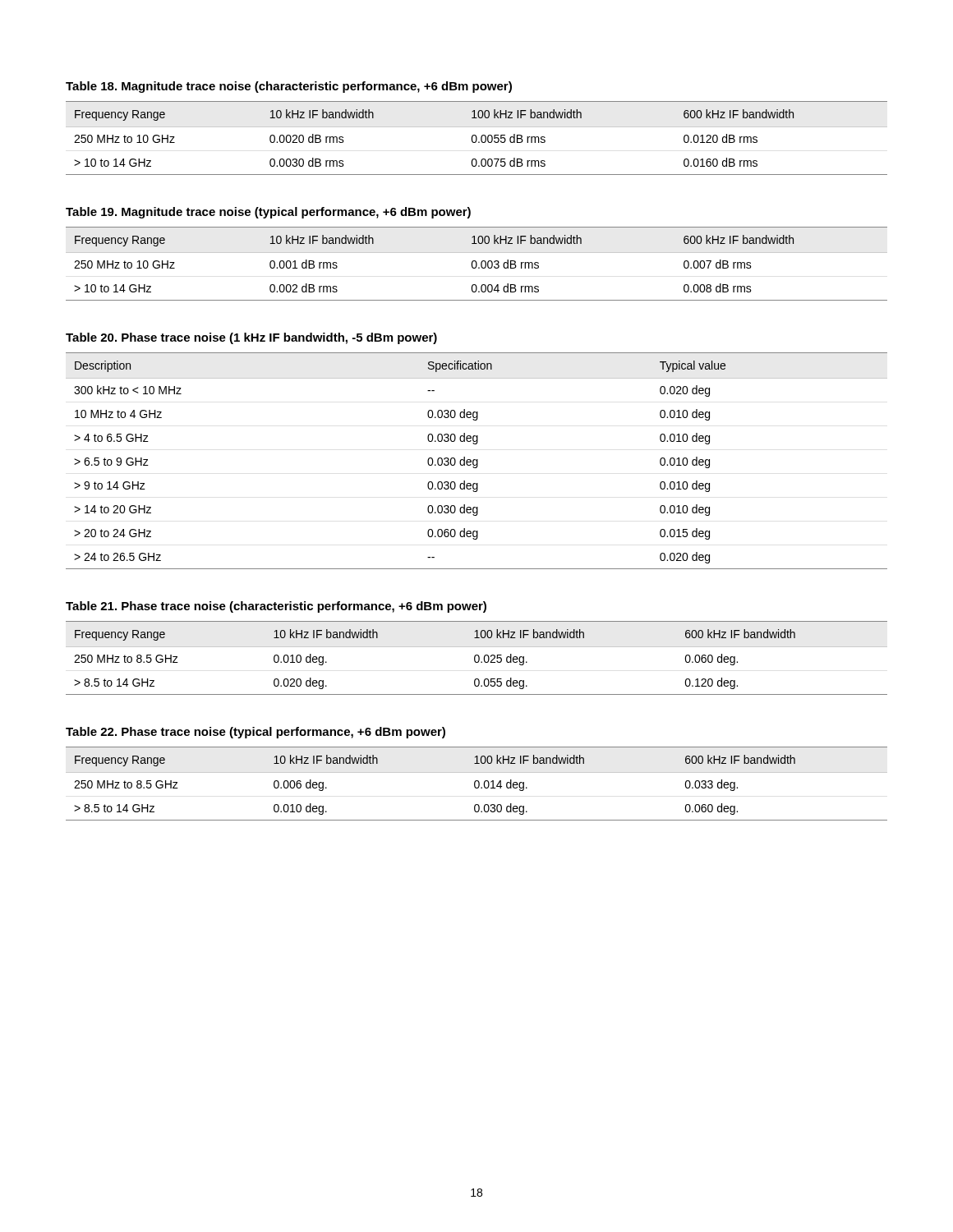The image size is (953, 1232).
Task: Point to the passage starting "Table 21. Phase trace"
Action: click(276, 606)
